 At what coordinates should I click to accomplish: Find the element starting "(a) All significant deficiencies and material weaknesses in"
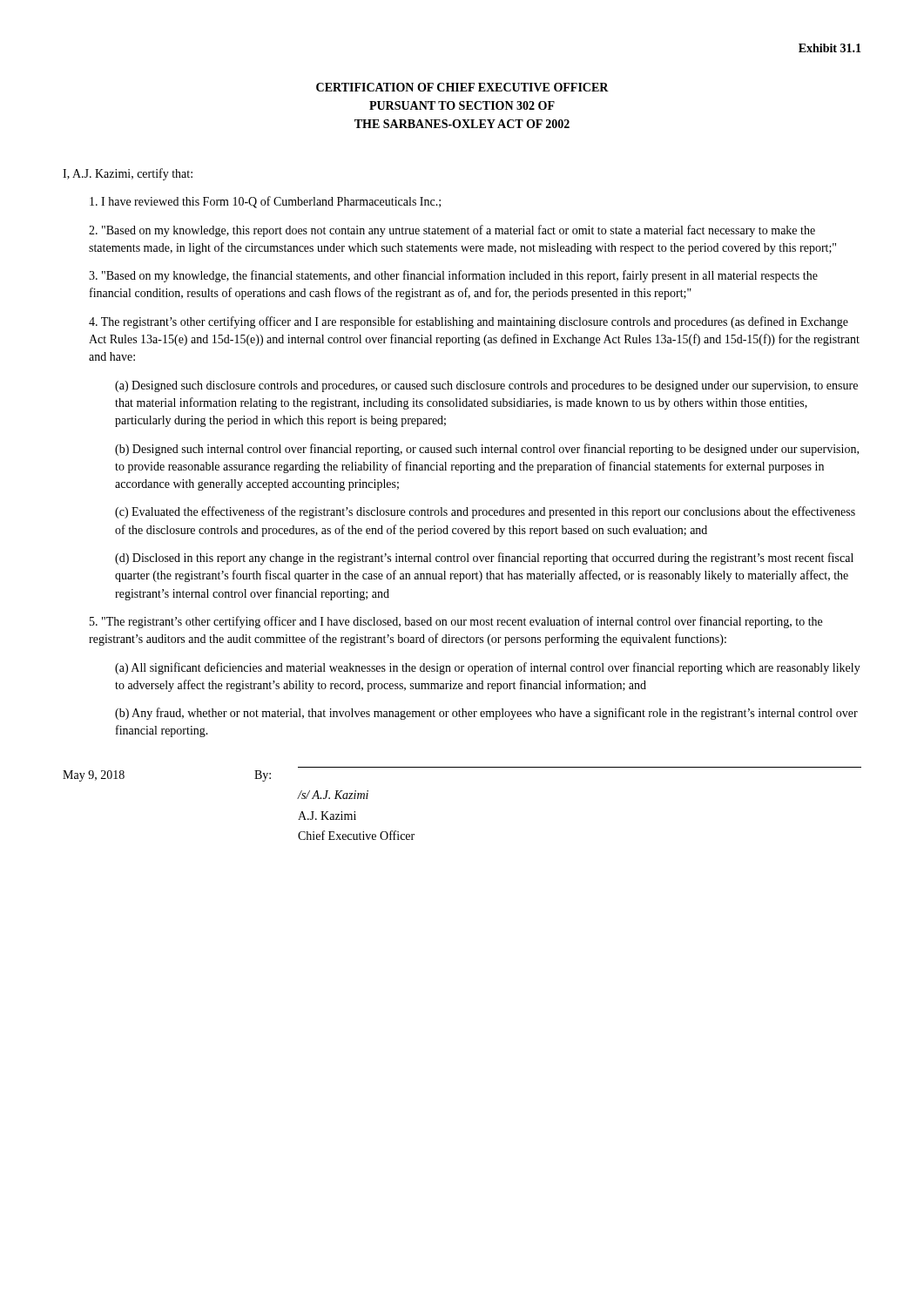tap(488, 676)
